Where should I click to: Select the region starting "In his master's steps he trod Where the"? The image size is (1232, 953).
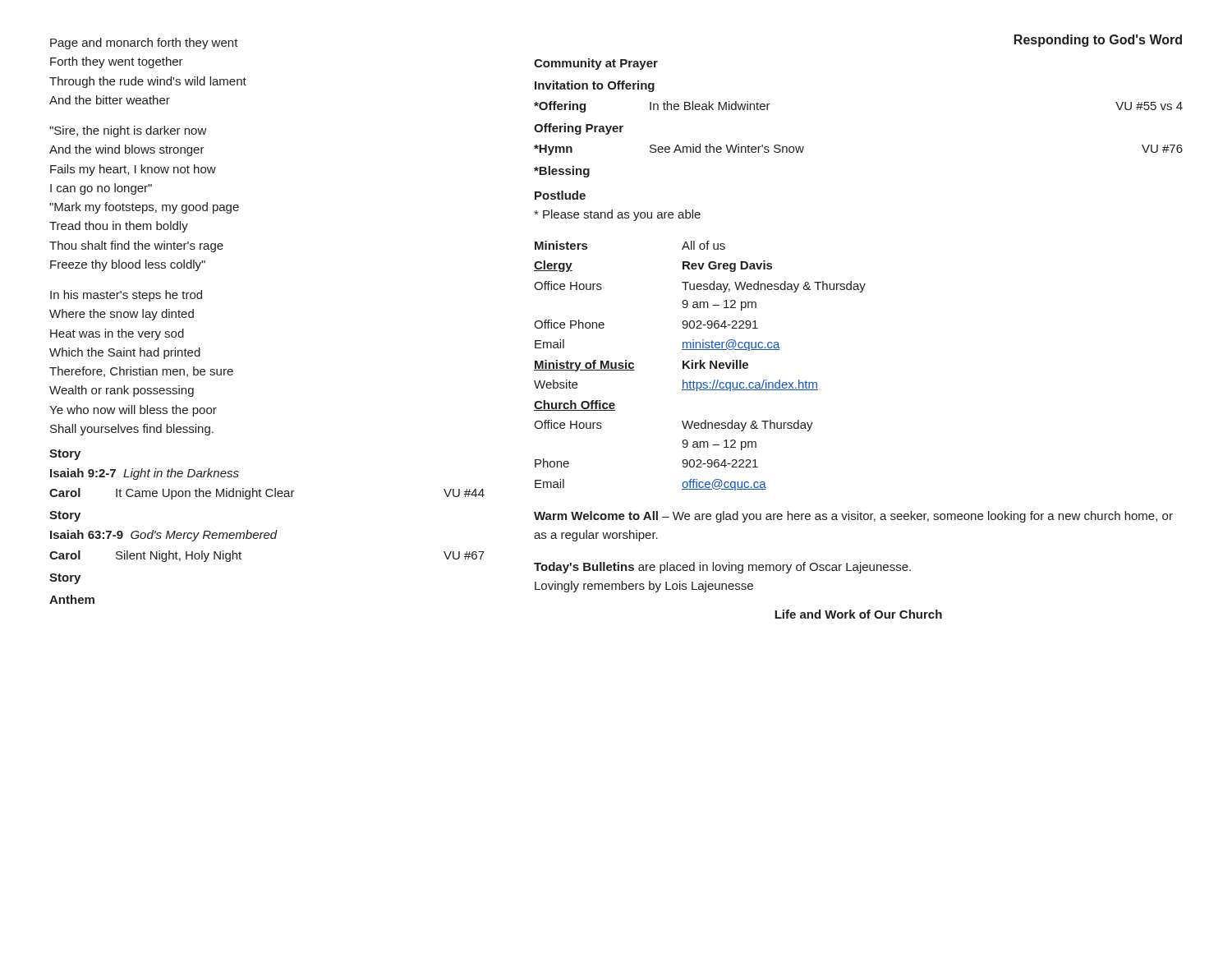point(126,296)
